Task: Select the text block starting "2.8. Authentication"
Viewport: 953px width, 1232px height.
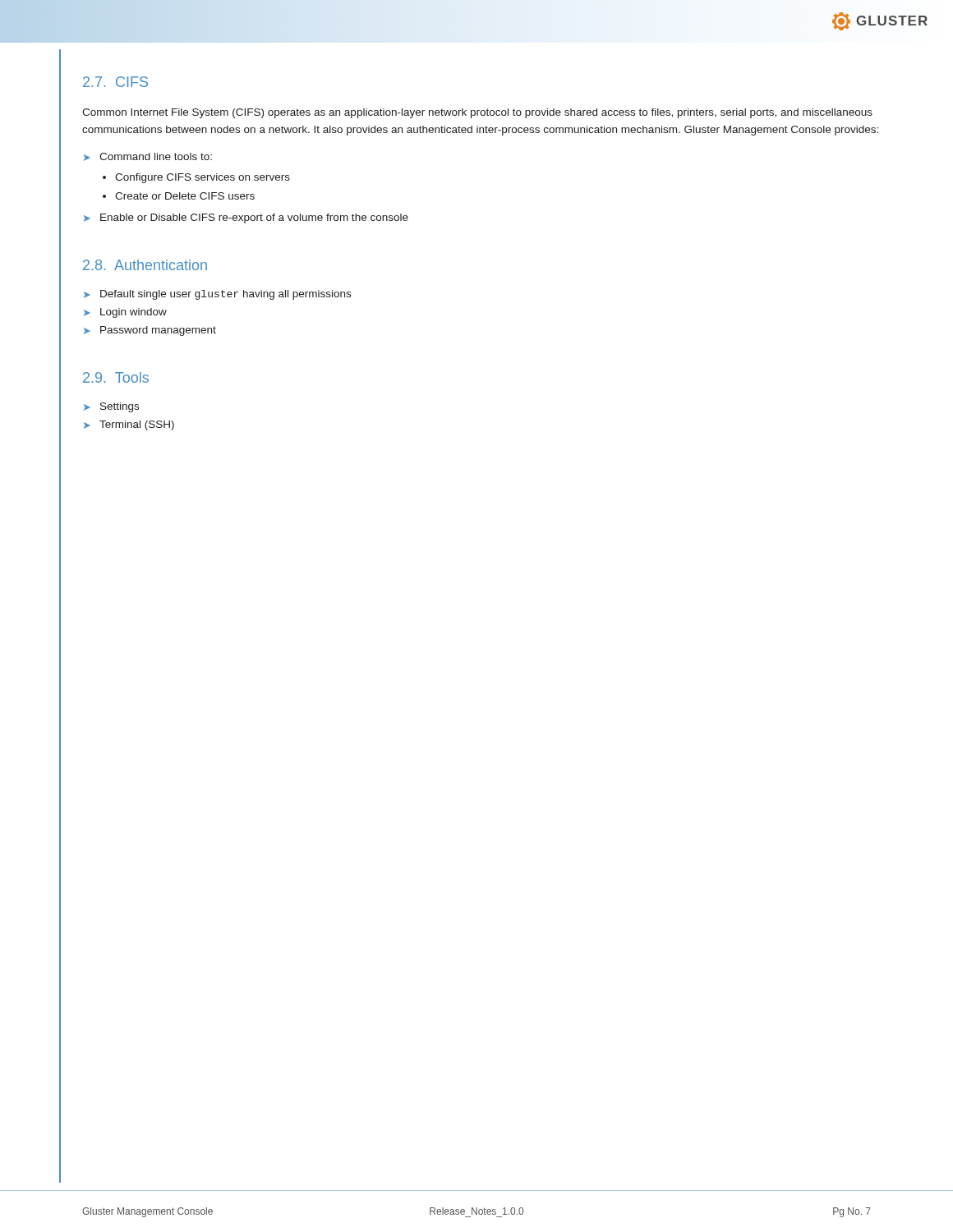Action: pyautogui.click(x=145, y=265)
